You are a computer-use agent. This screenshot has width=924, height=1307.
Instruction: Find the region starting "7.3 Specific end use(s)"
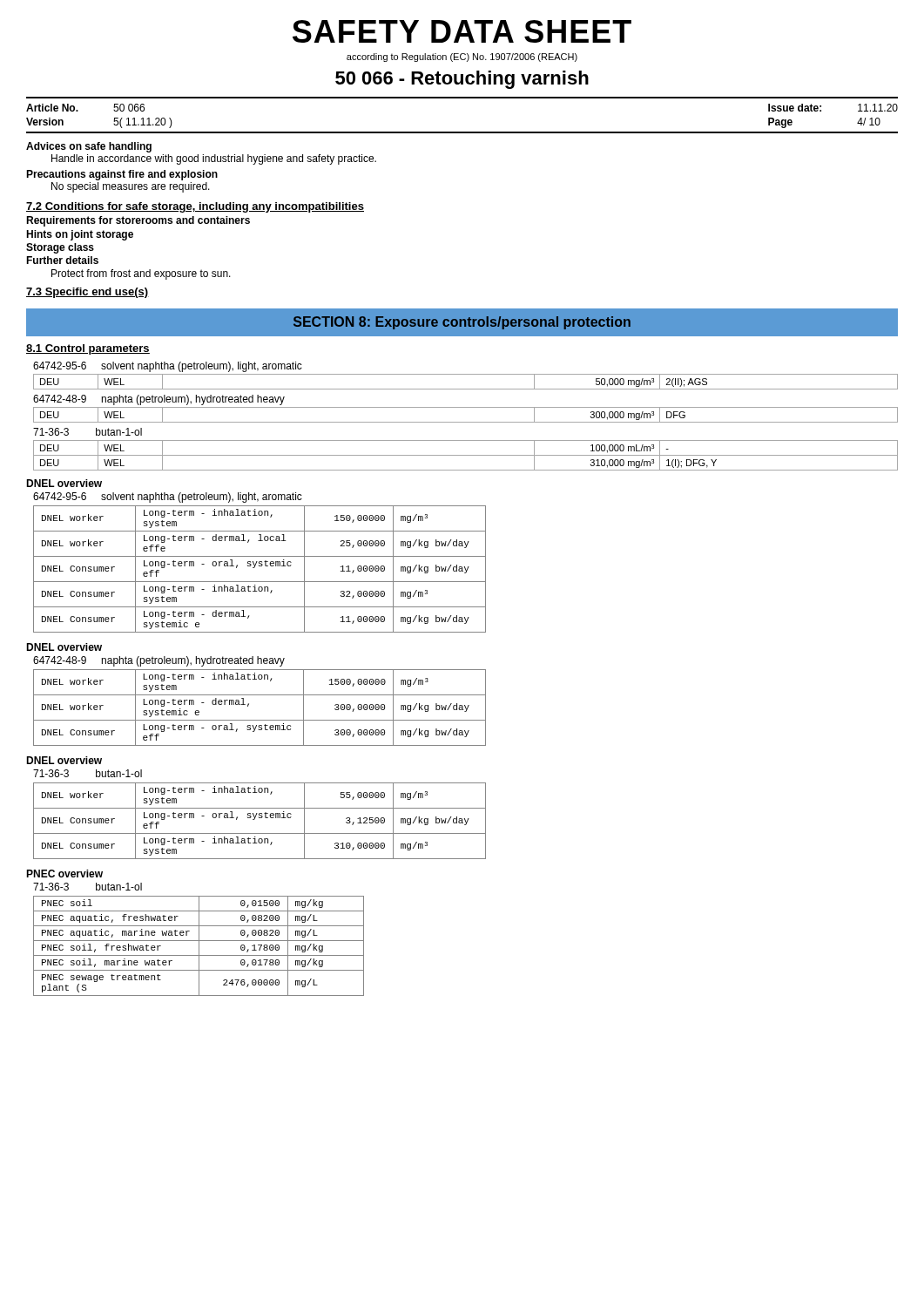(87, 291)
